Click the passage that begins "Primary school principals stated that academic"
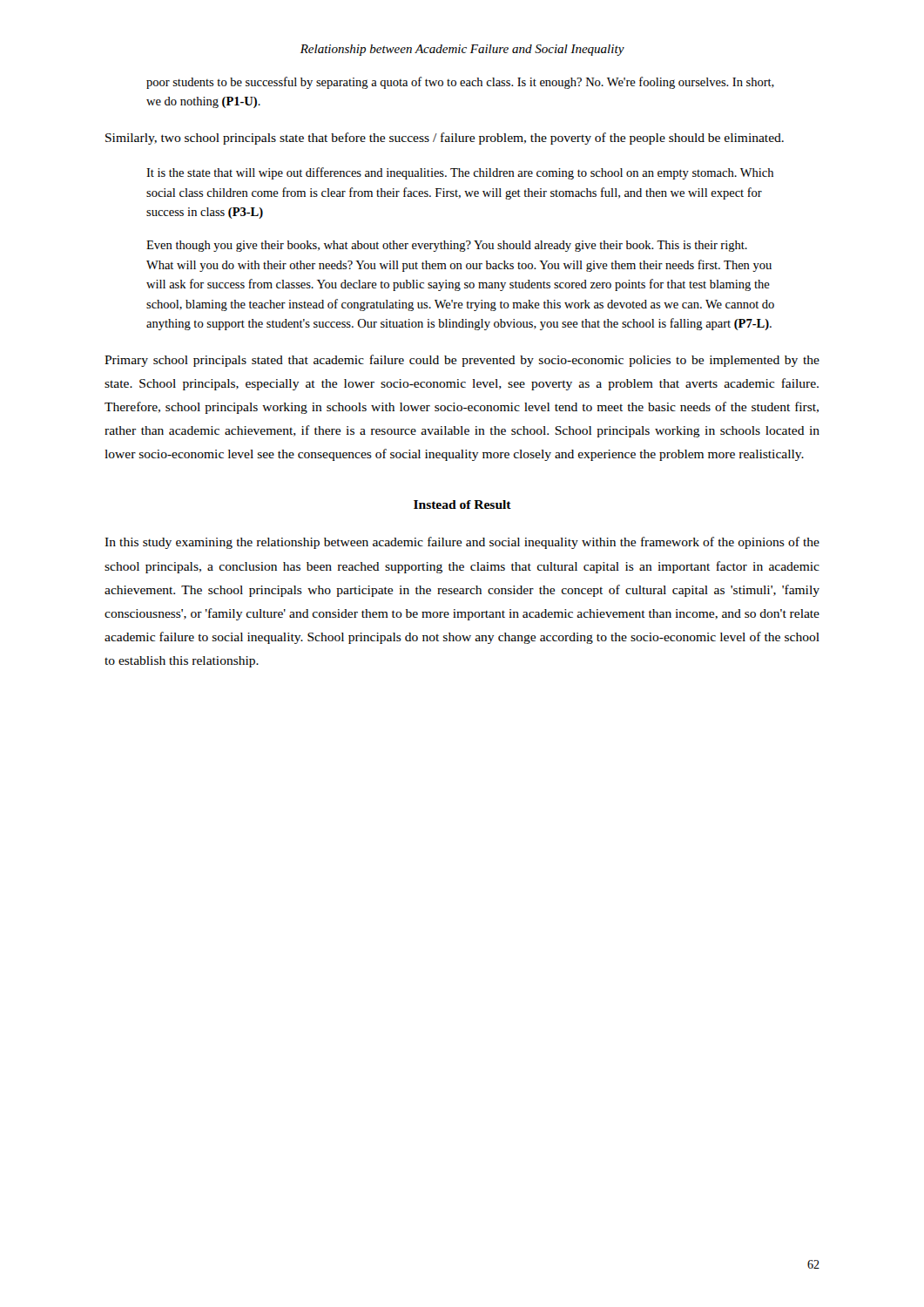This screenshot has width=924, height=1307. click(462, 407)
